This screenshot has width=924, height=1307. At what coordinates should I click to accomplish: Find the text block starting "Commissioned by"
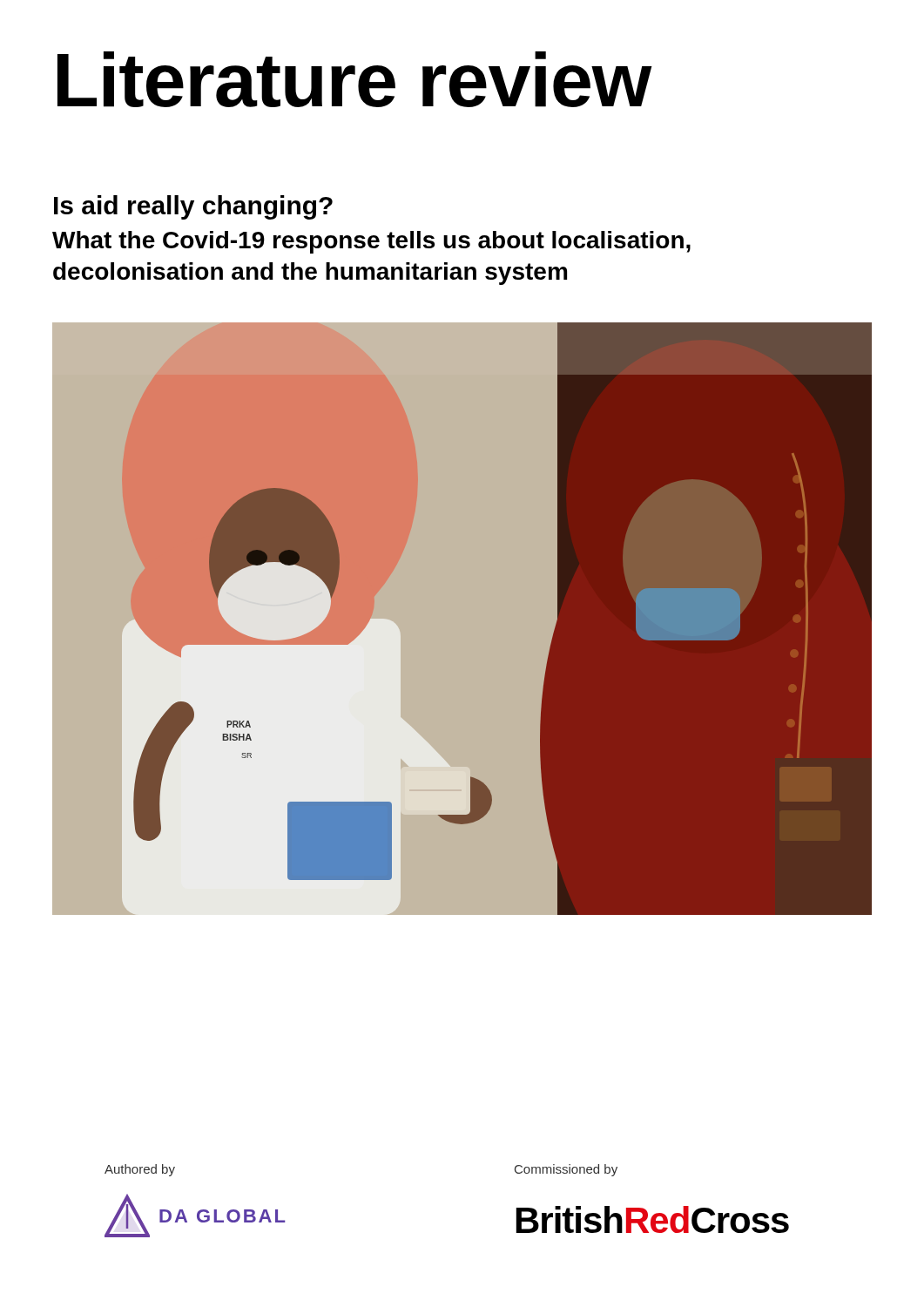pos(566,1169)
